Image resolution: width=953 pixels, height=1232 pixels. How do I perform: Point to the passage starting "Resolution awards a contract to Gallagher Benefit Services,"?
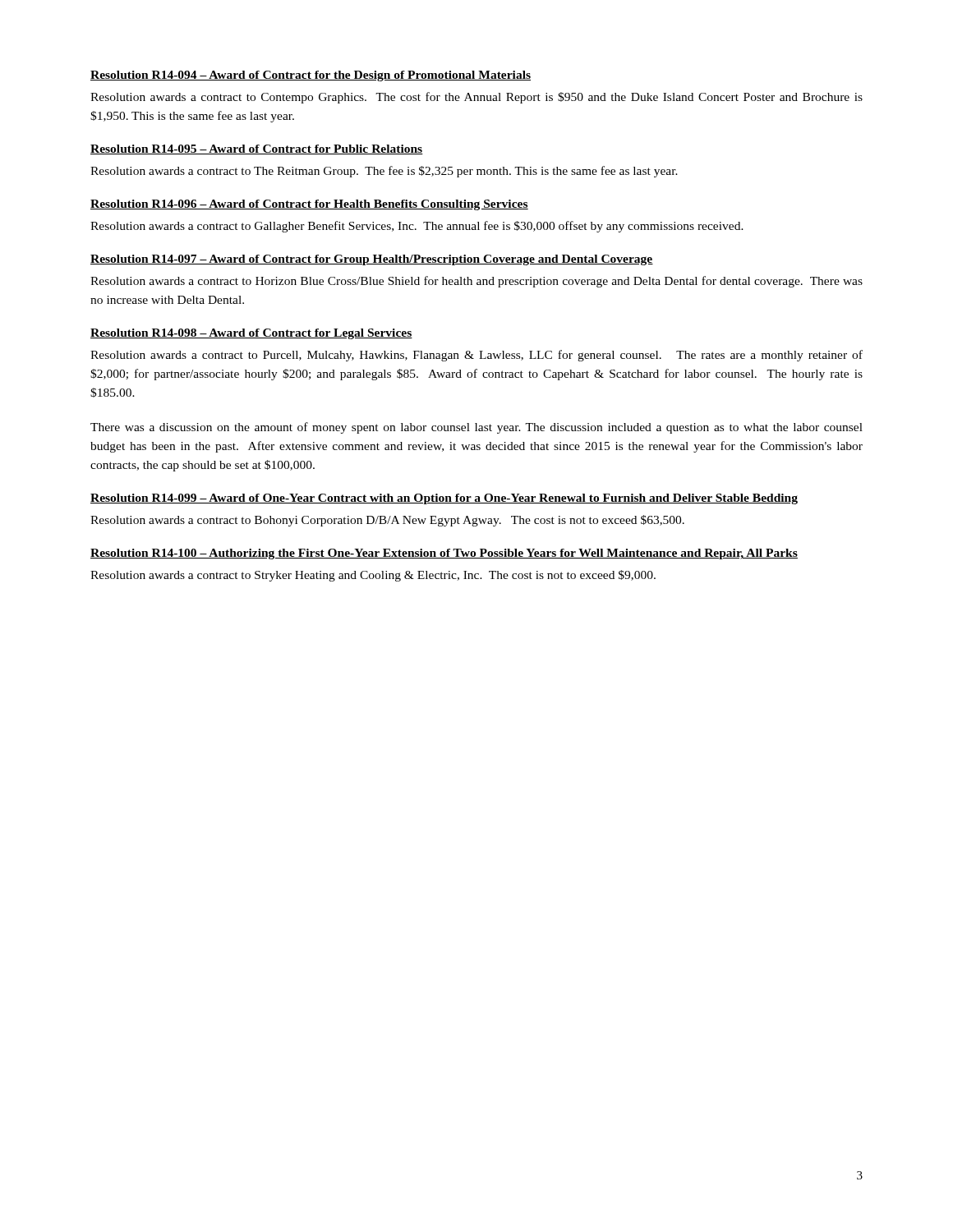417,225
